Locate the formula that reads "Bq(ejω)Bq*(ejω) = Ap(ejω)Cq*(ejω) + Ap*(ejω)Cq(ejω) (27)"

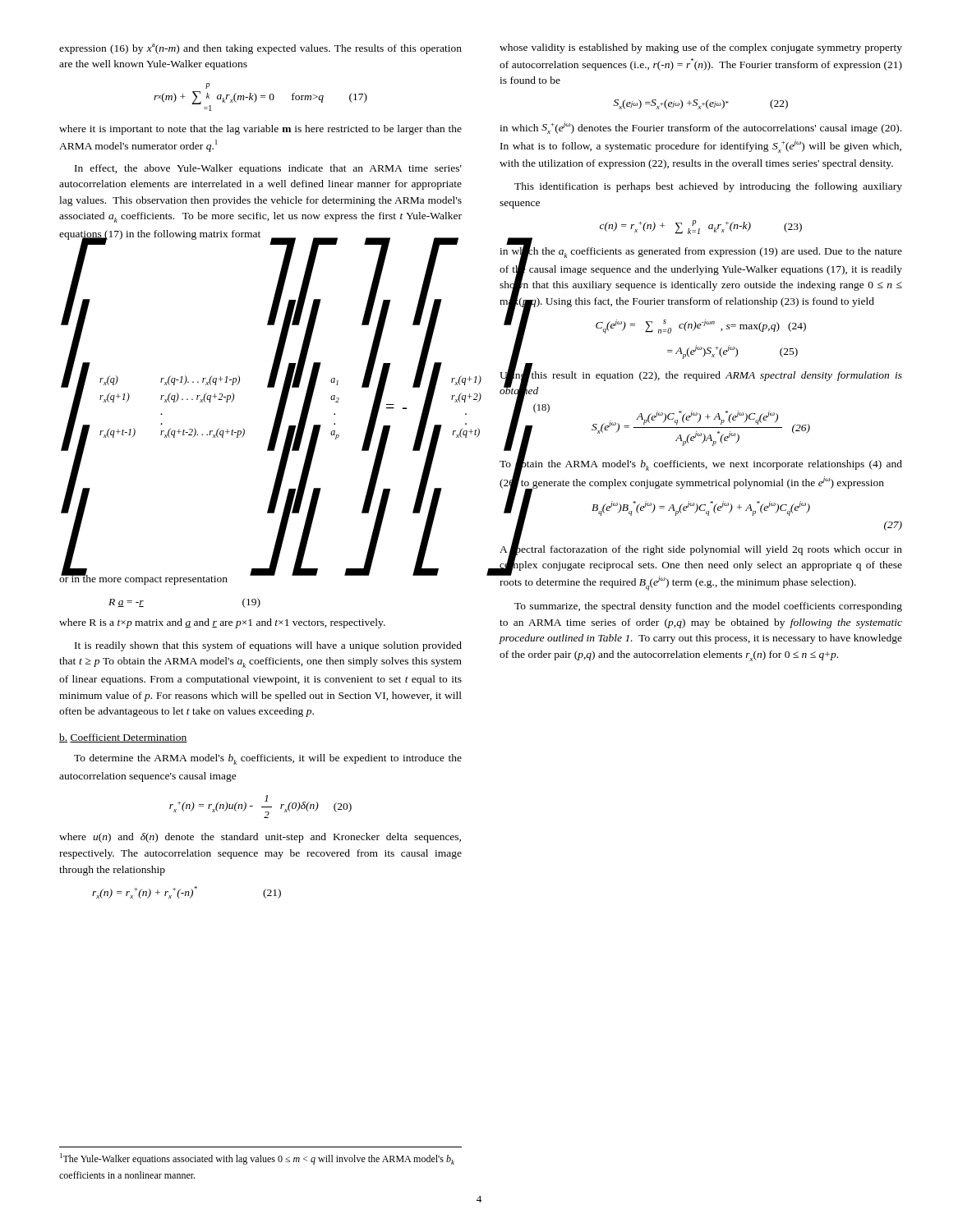pyautogui.click(x=701, y=516)
